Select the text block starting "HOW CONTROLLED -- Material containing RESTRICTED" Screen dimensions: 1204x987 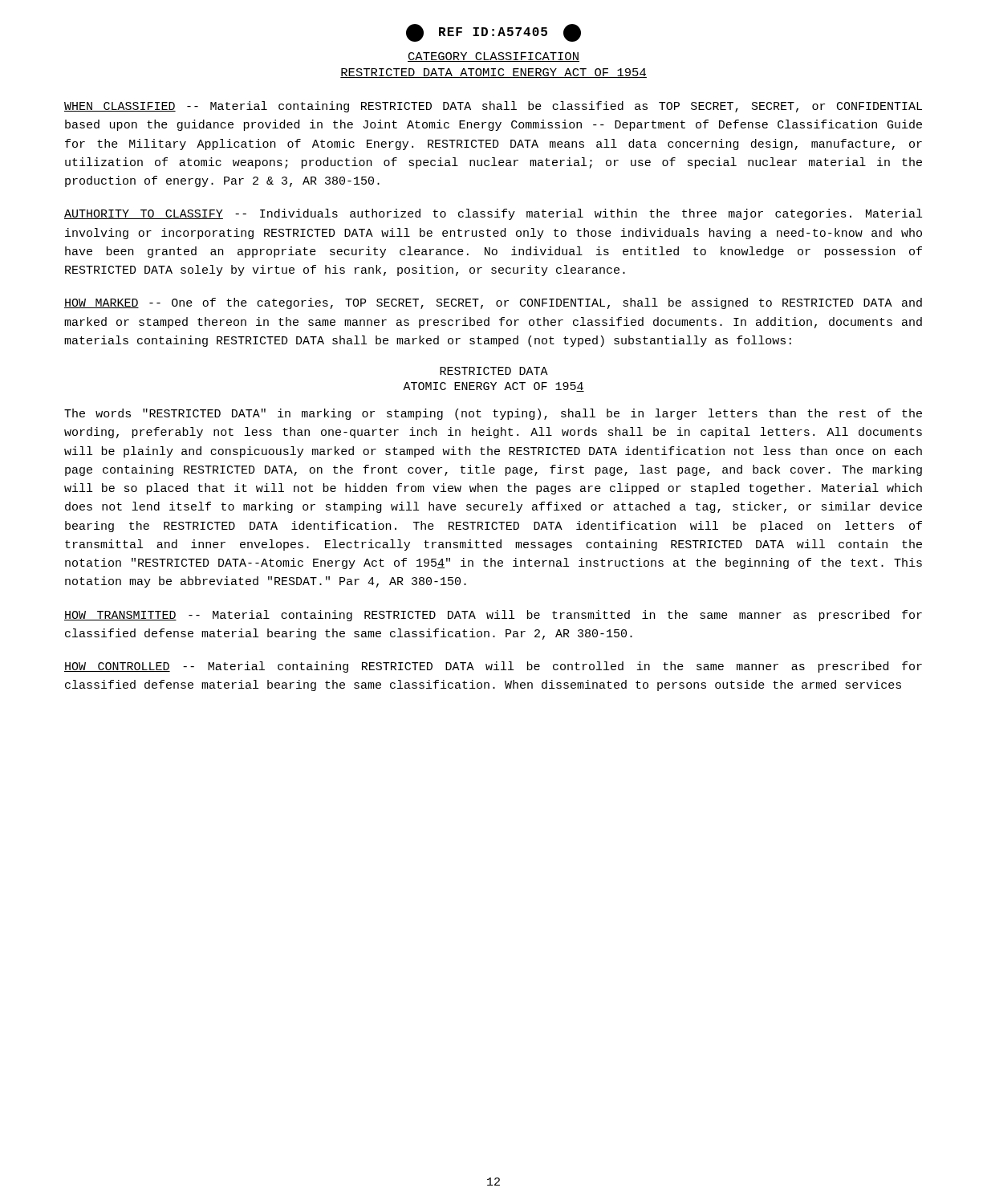pos(494,677)
